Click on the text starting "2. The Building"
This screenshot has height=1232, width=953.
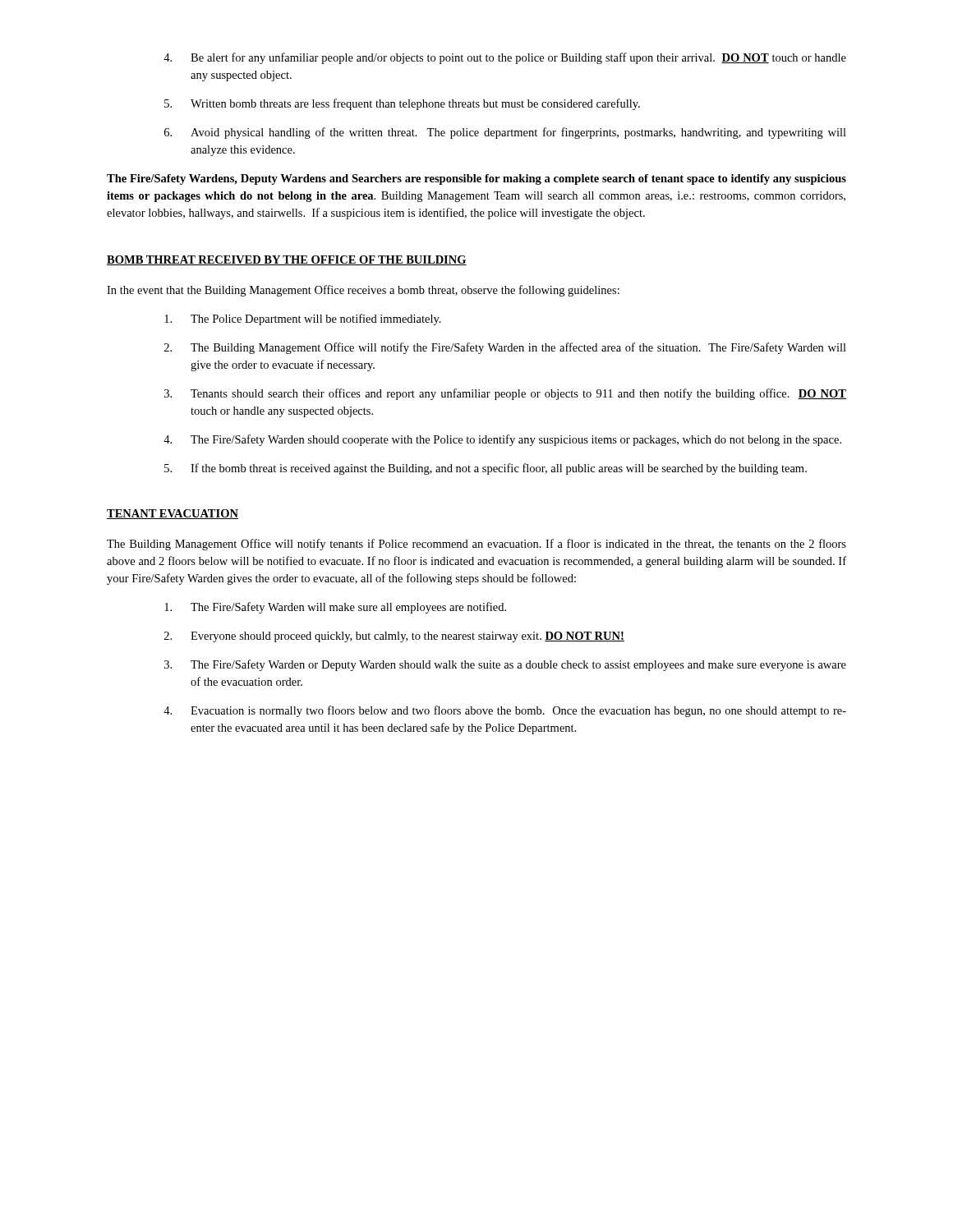(x=476, y=357)
